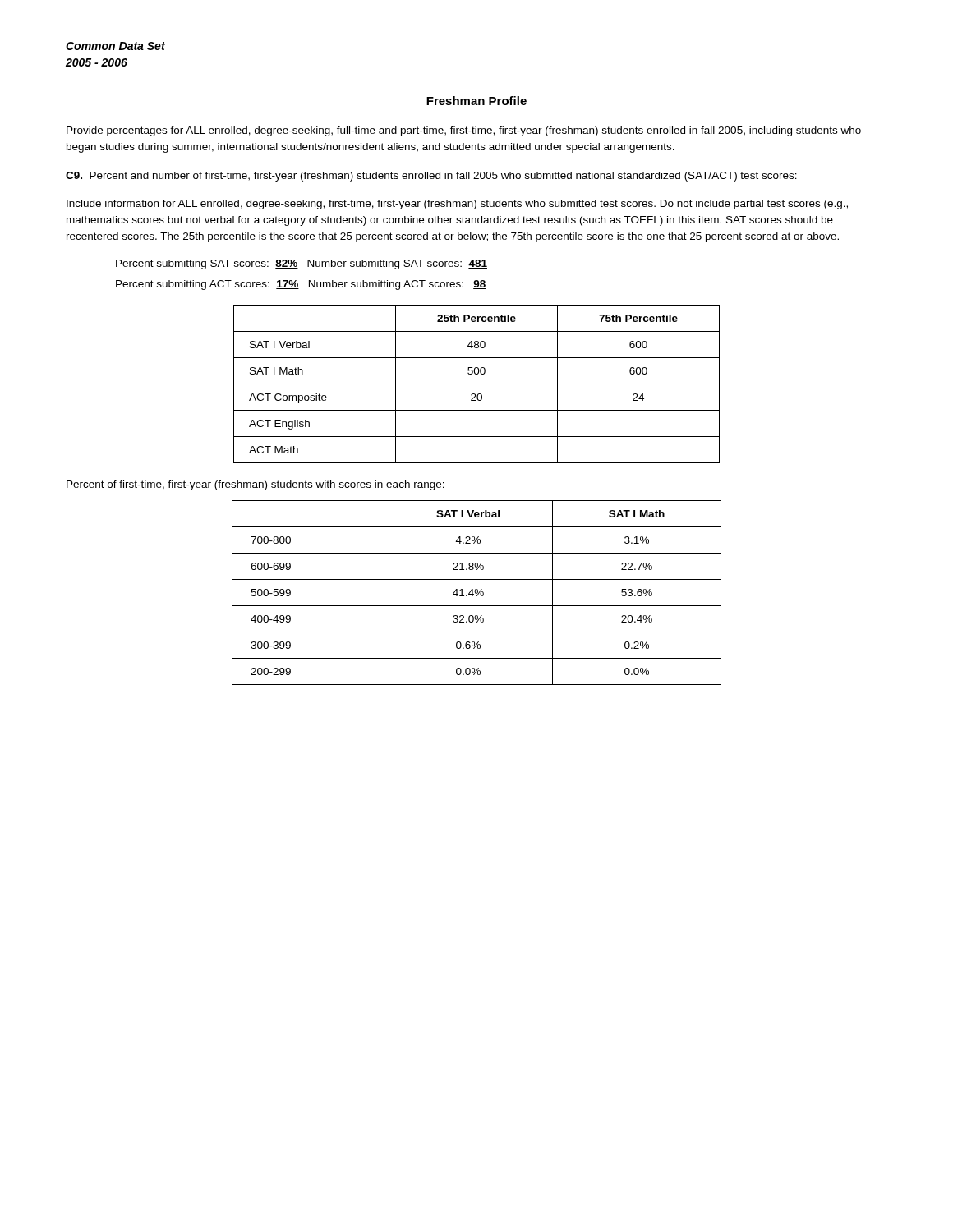Find the block on this page that starts "C9. Percent and number"
Screen dimensions: 1232x953
432,175
